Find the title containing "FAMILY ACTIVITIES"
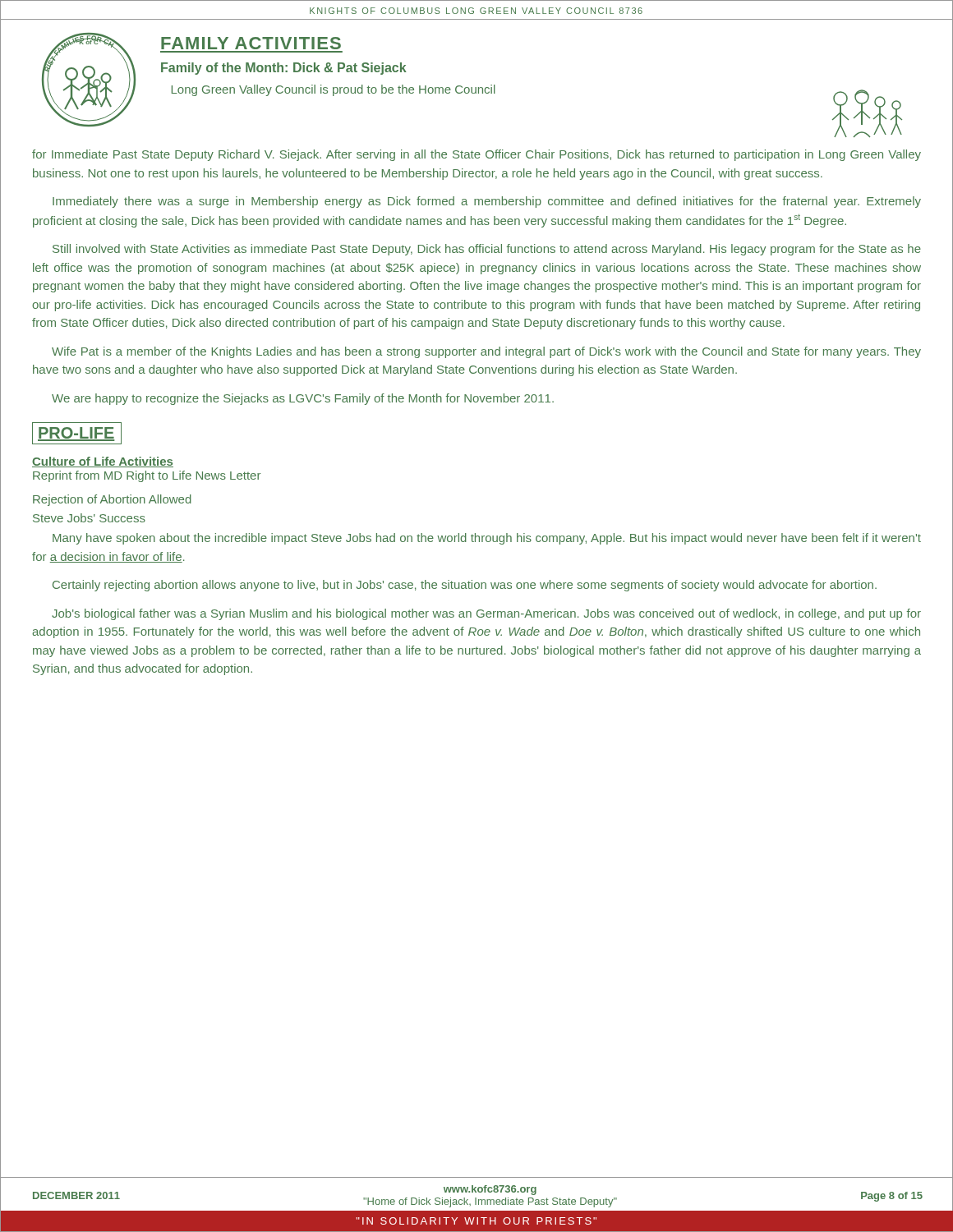 tap(251, 43)
